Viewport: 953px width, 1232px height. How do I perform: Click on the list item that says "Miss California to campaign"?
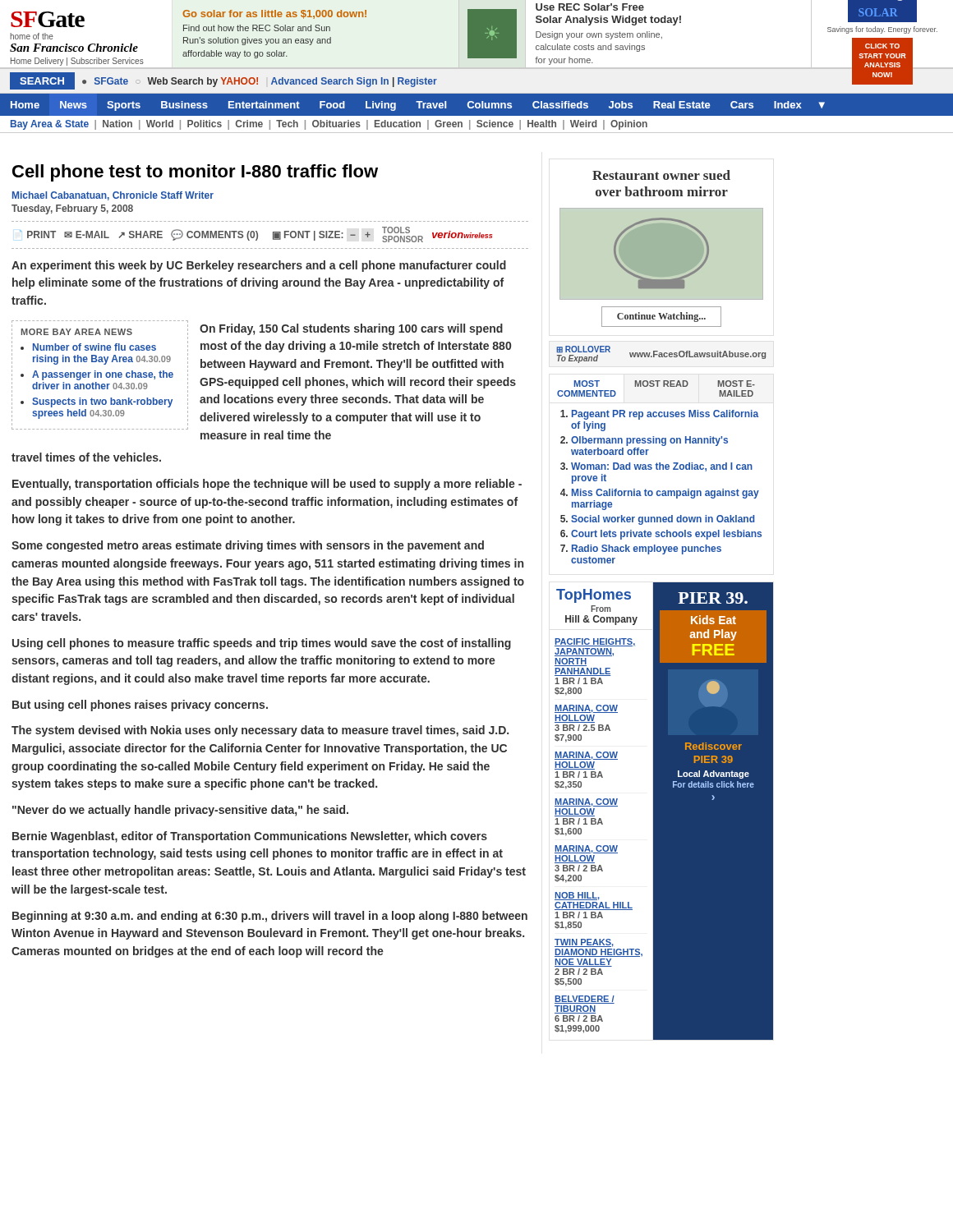665,498
